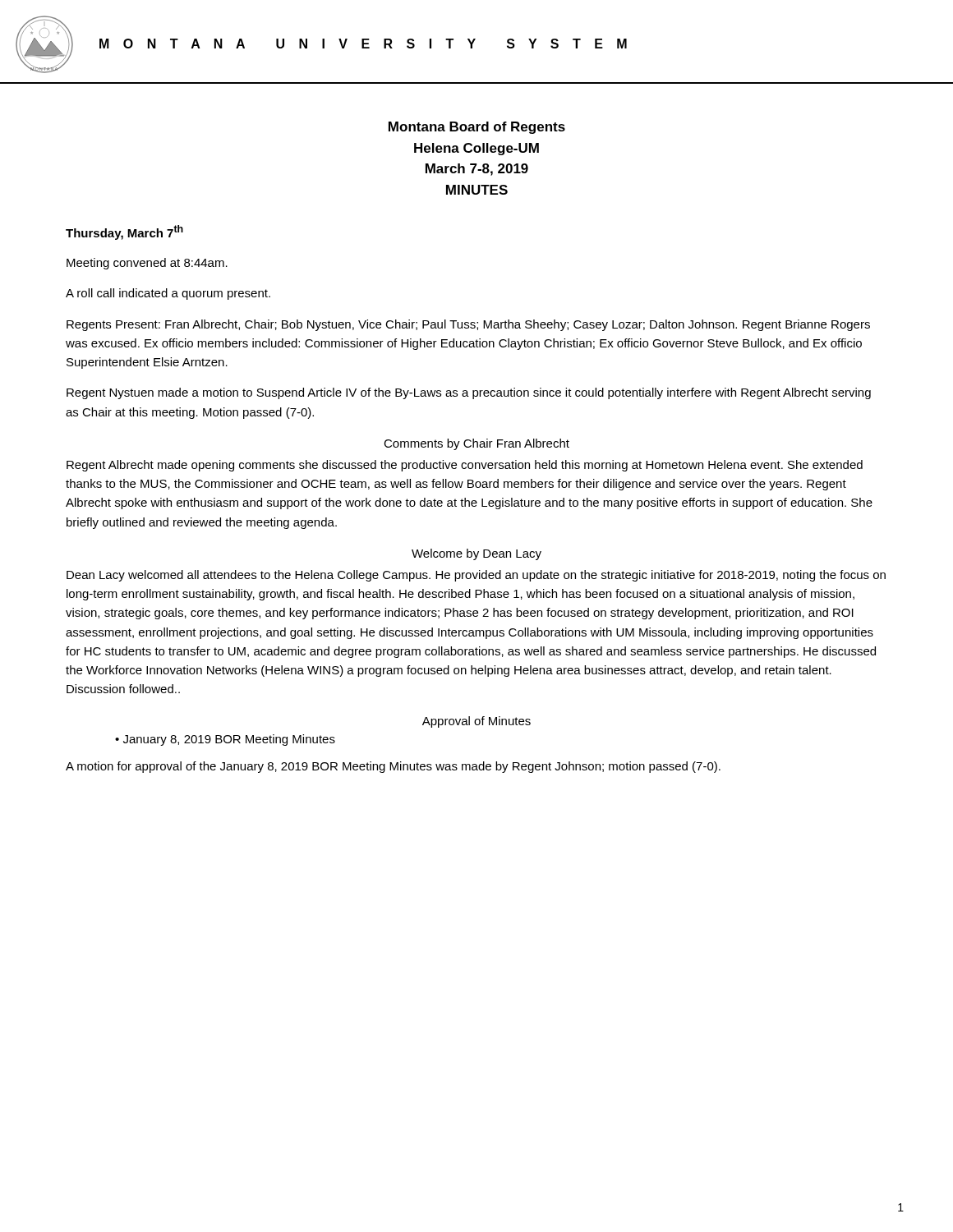This screenshot has width=953, height=1232.
Task: Locate the text block that says "A motion for"
Action: click(x=393, y=766)
